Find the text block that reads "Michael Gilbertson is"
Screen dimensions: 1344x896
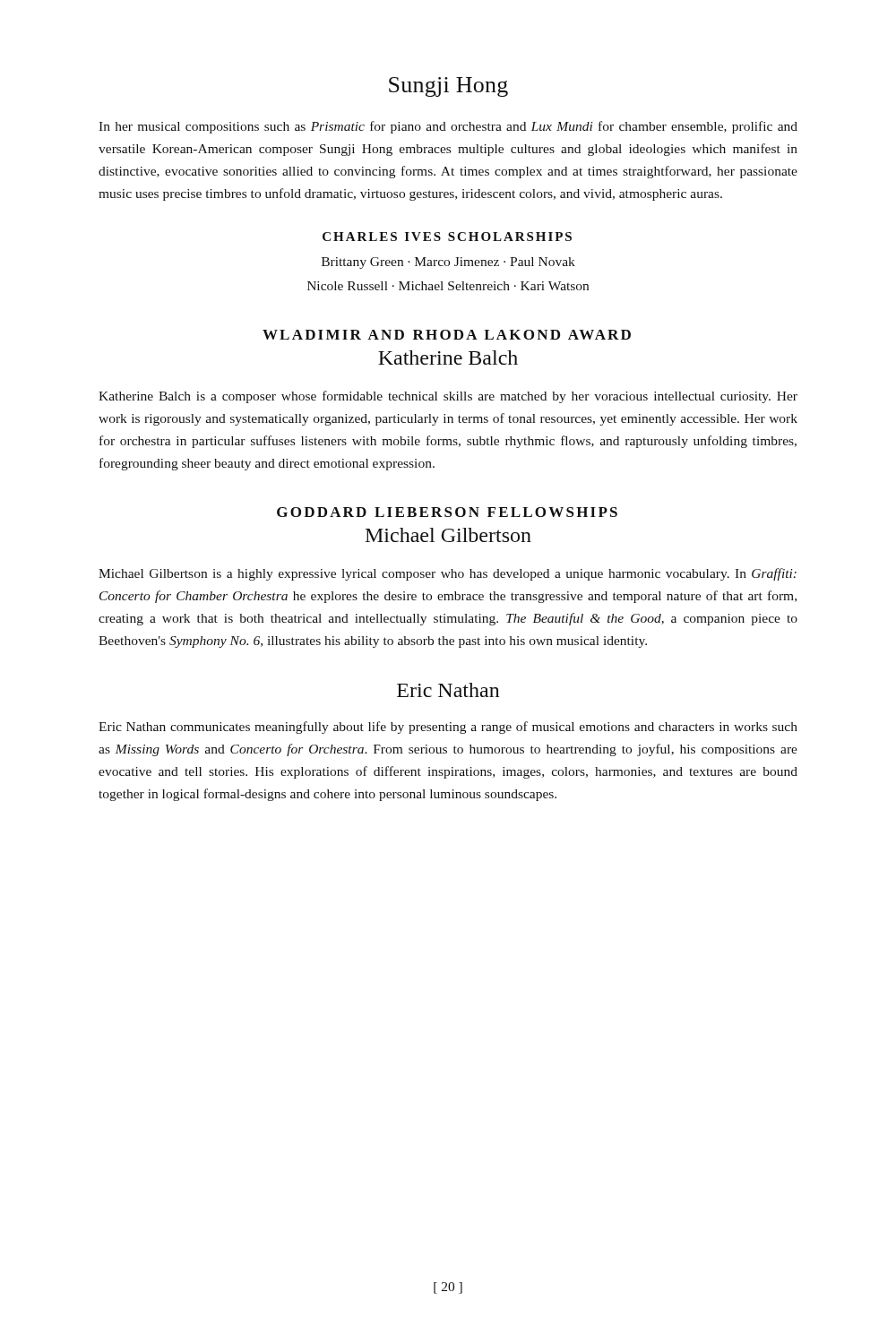tap(448, 606)
